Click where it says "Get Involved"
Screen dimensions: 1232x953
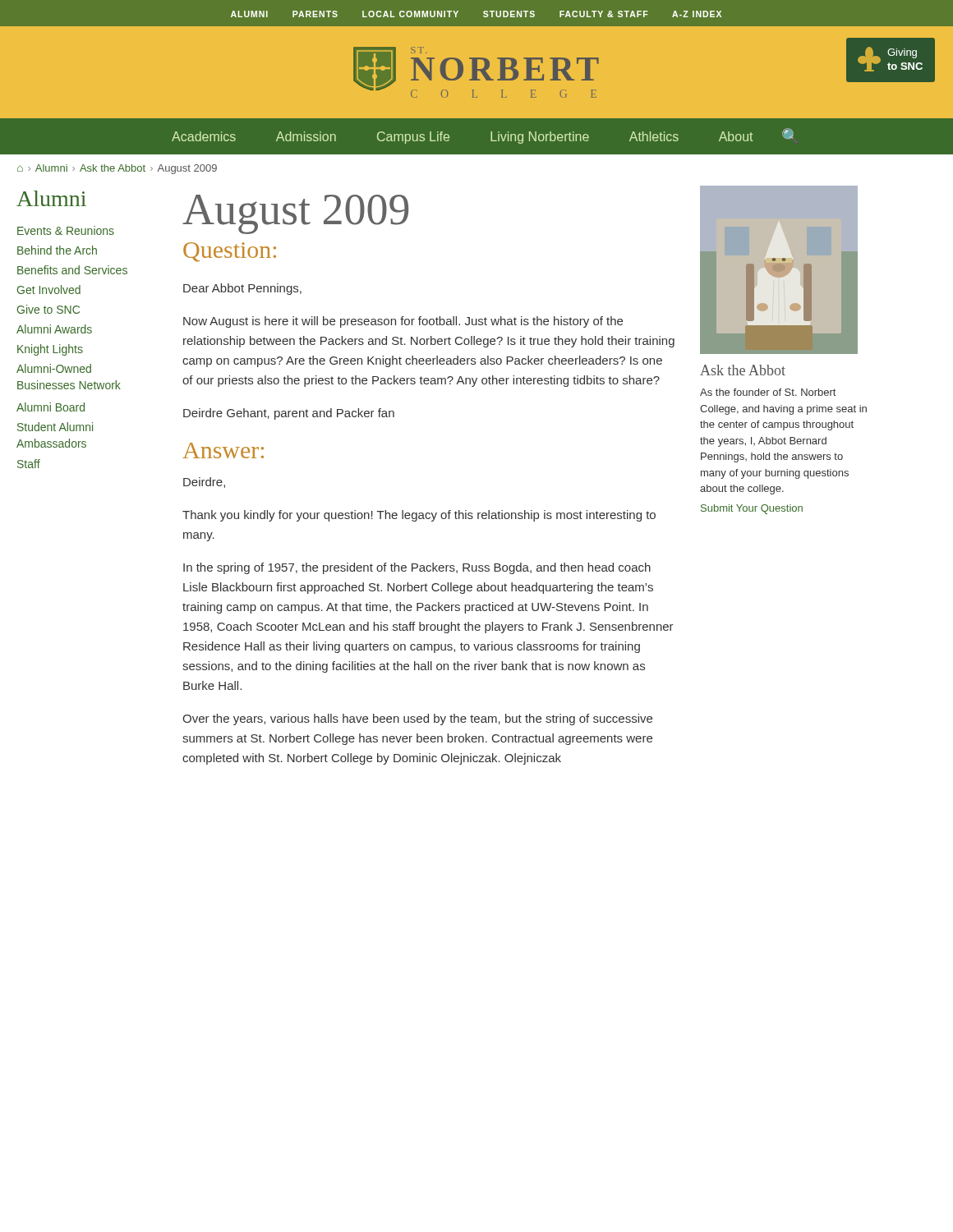49,290
